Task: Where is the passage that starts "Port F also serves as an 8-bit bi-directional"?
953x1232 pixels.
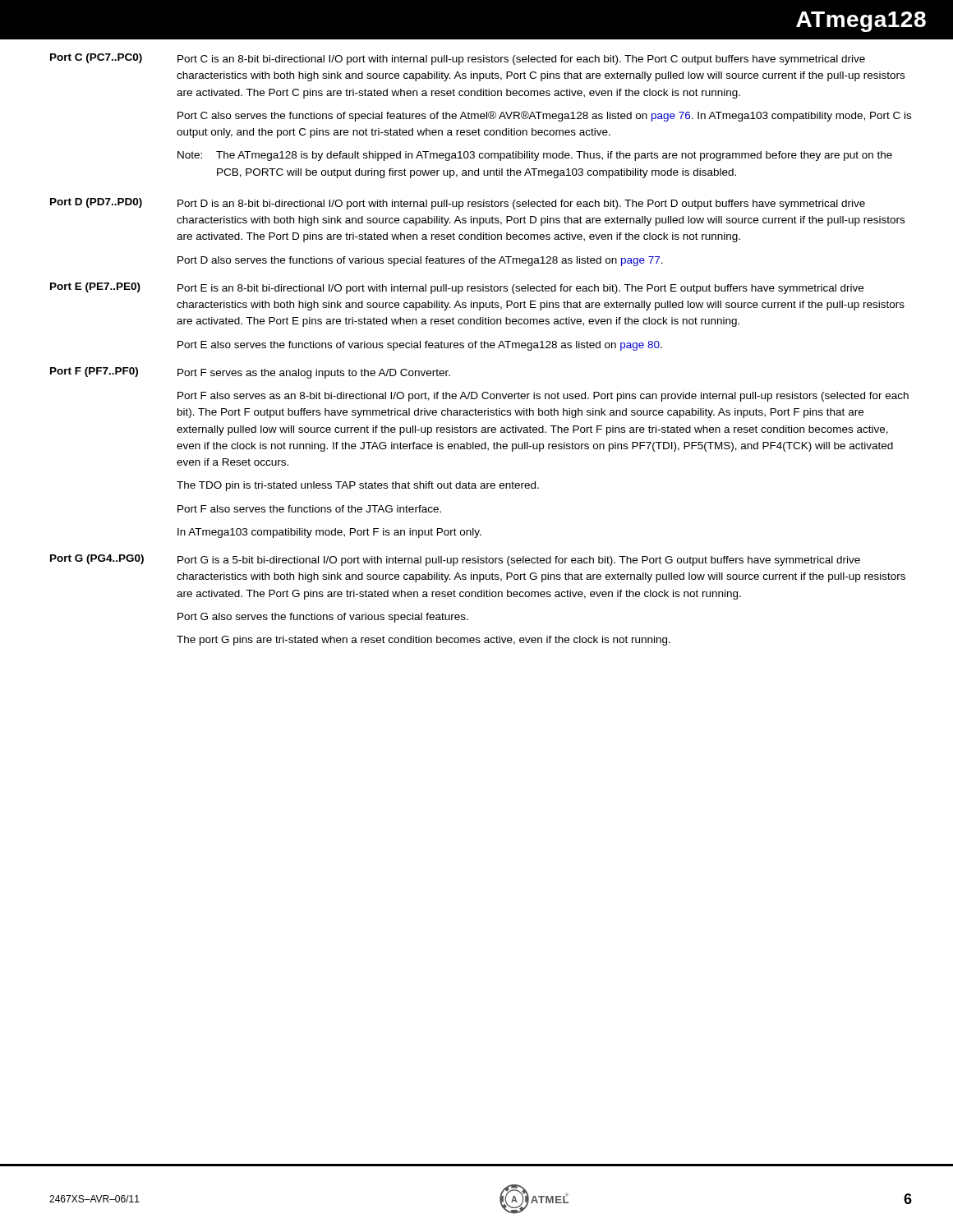Action: pyautogui.click(x=543, y=397)
